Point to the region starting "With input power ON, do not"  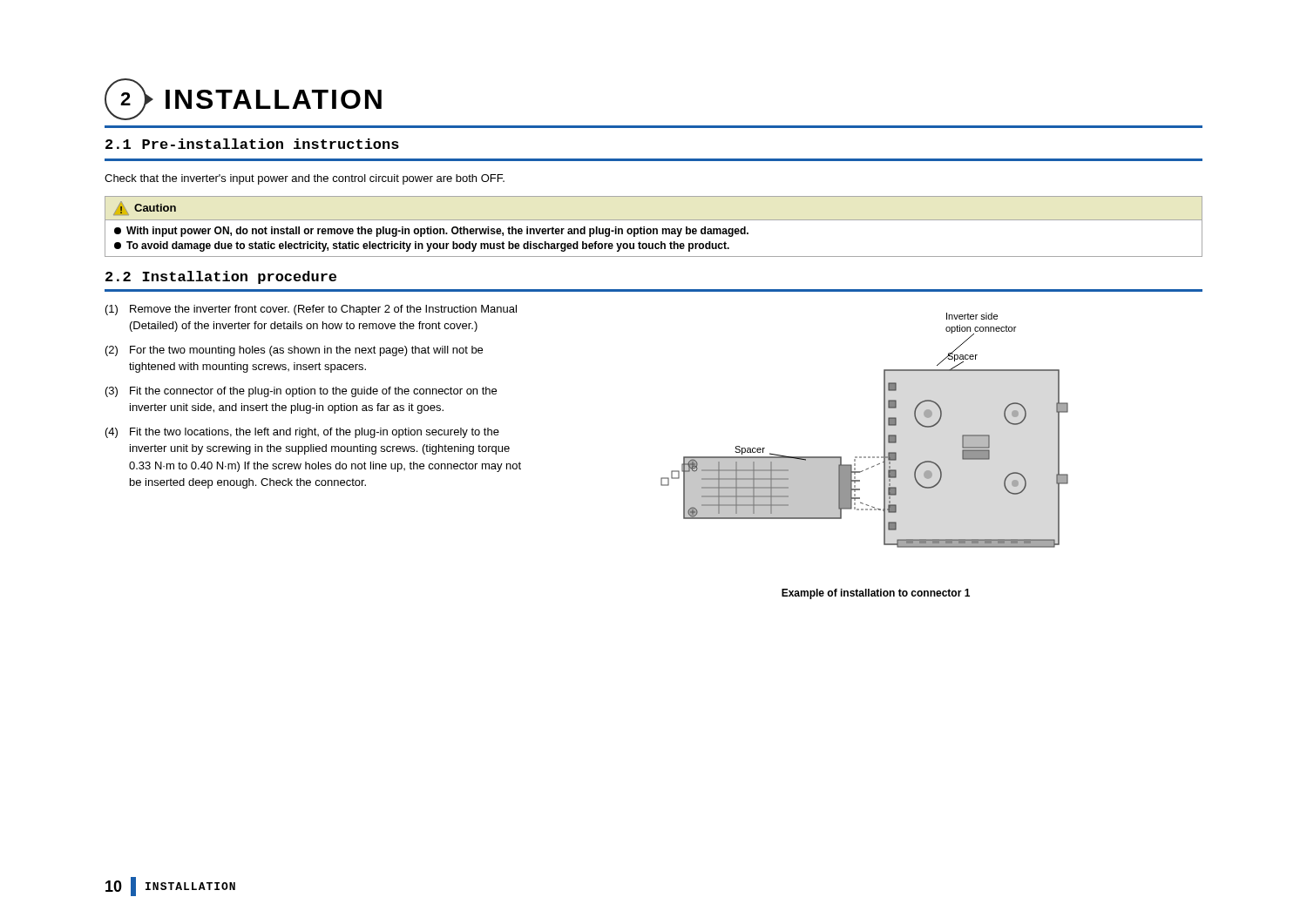point(432,230)
